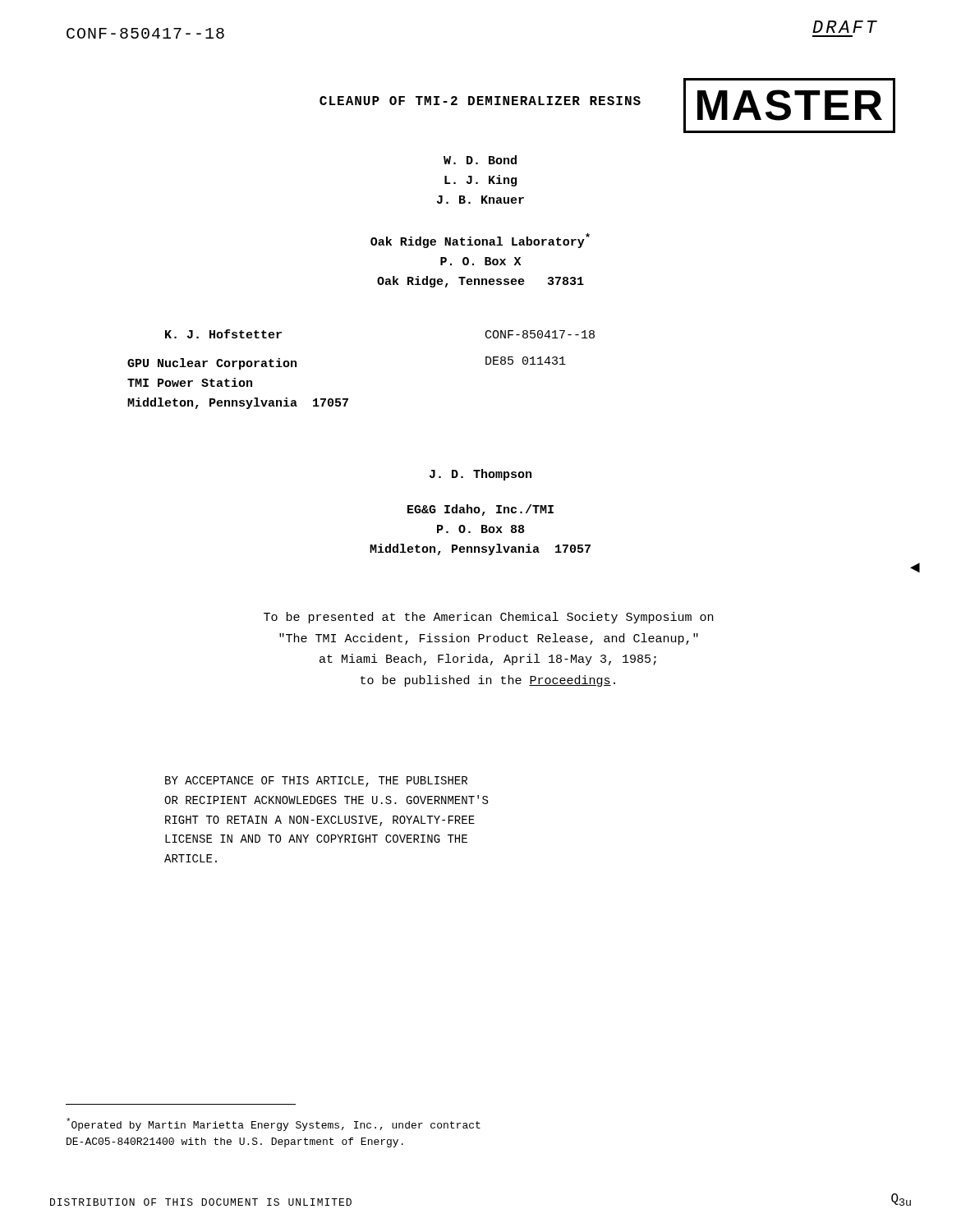Select the text block that reads "To be presented at the American Chemical"

[489, 649]
